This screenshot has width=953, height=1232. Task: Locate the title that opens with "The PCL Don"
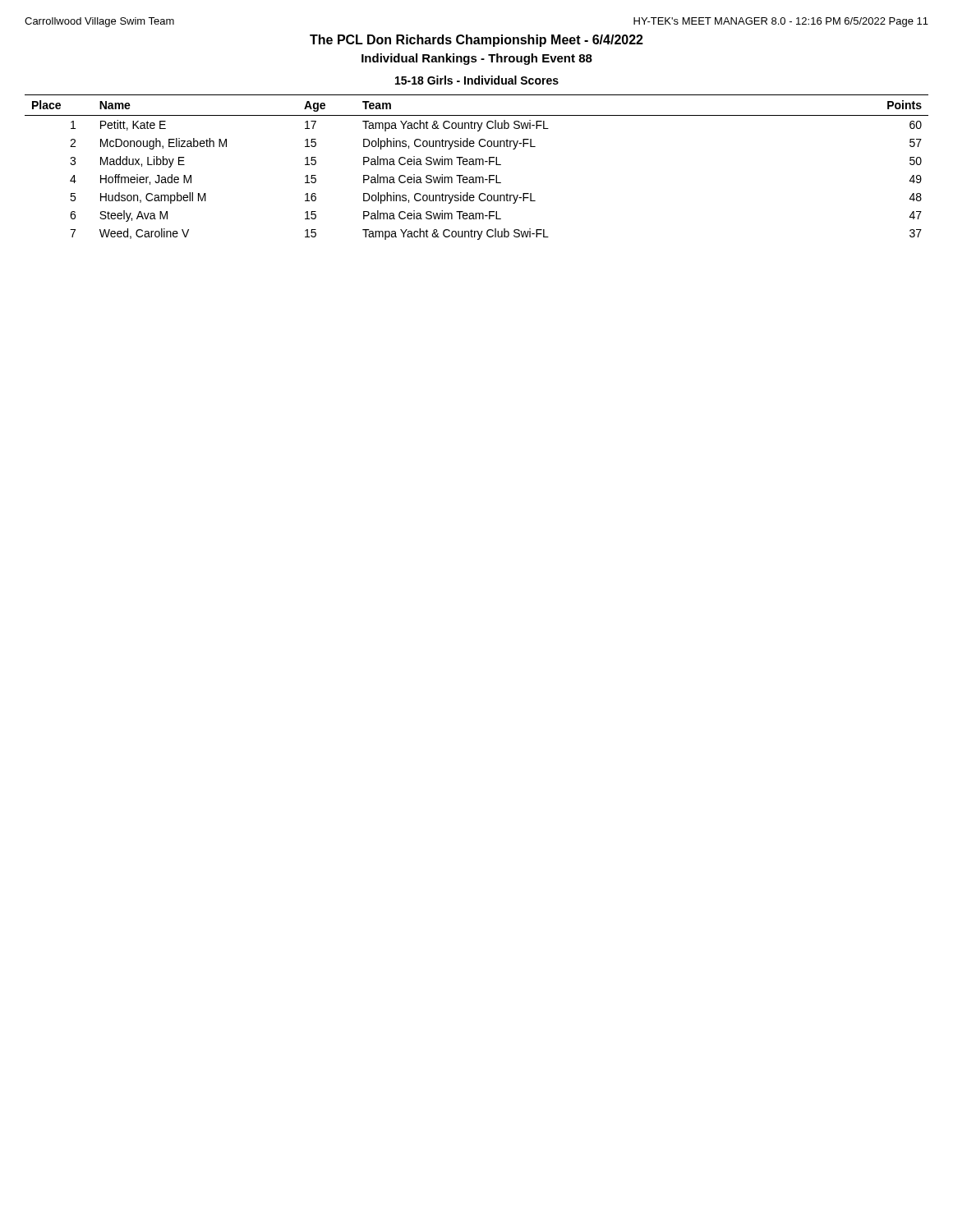click(476, 40)
